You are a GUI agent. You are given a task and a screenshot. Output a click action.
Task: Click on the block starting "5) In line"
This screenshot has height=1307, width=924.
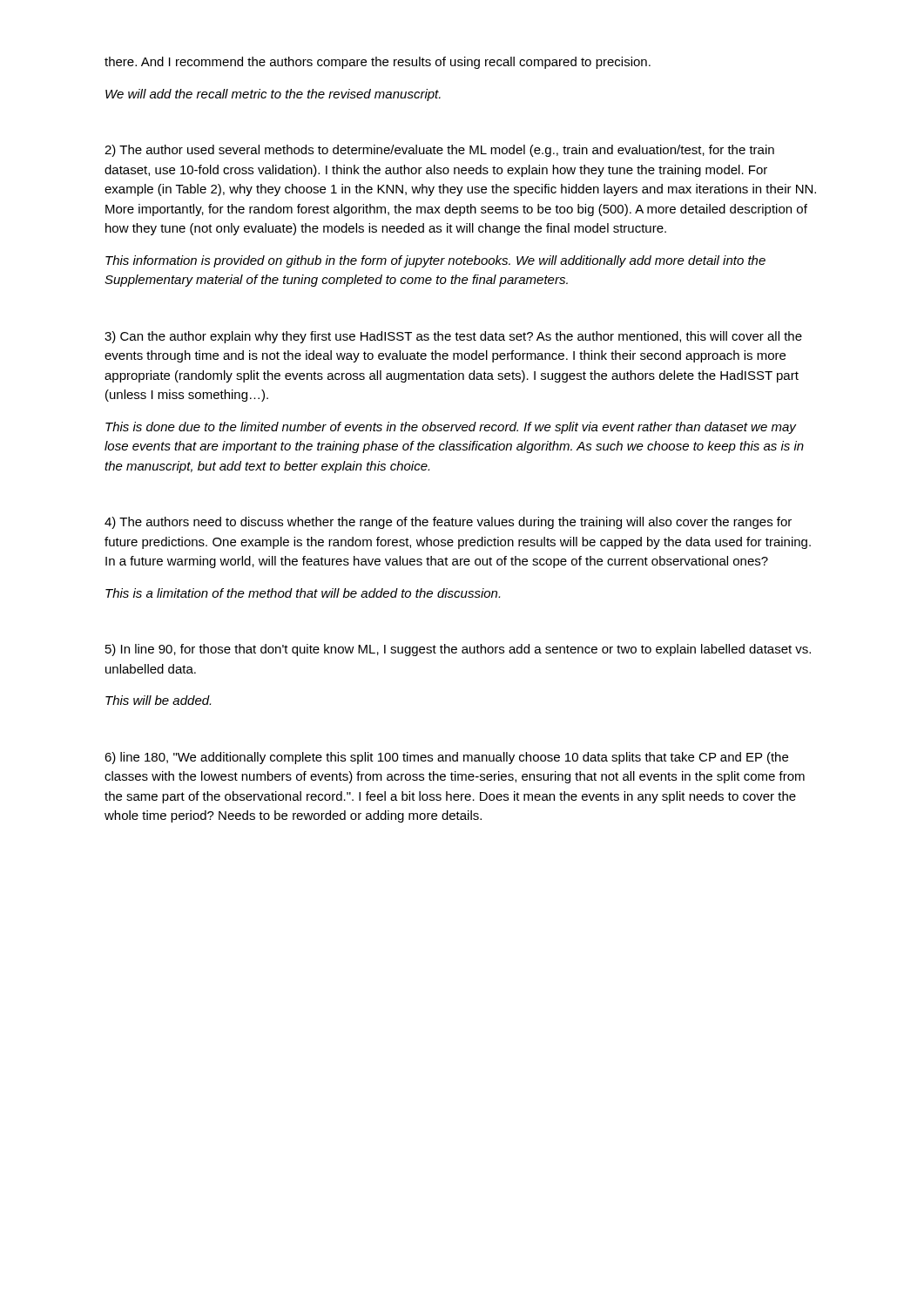(x=458, y=659)
